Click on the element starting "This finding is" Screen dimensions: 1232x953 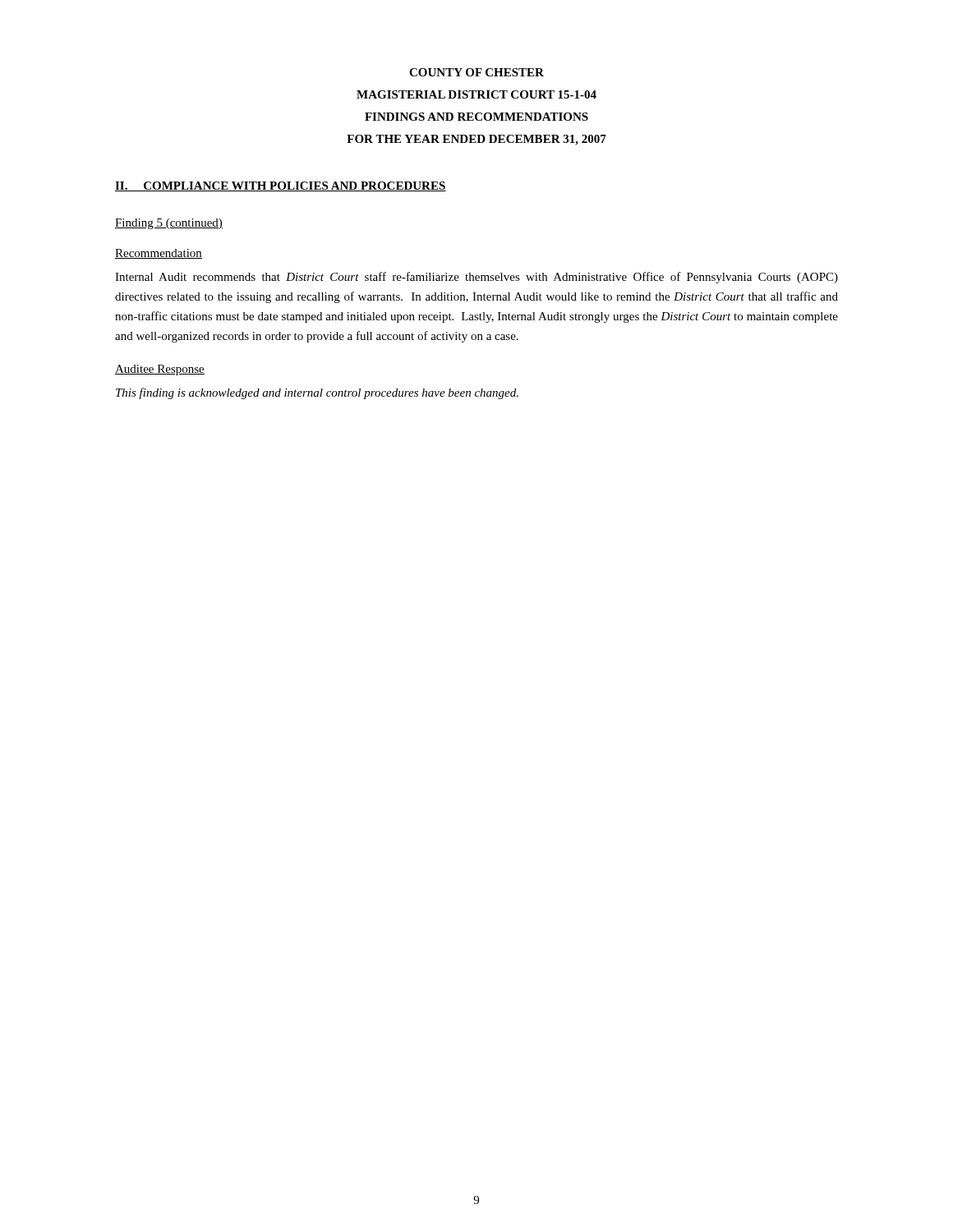(317, 393)
